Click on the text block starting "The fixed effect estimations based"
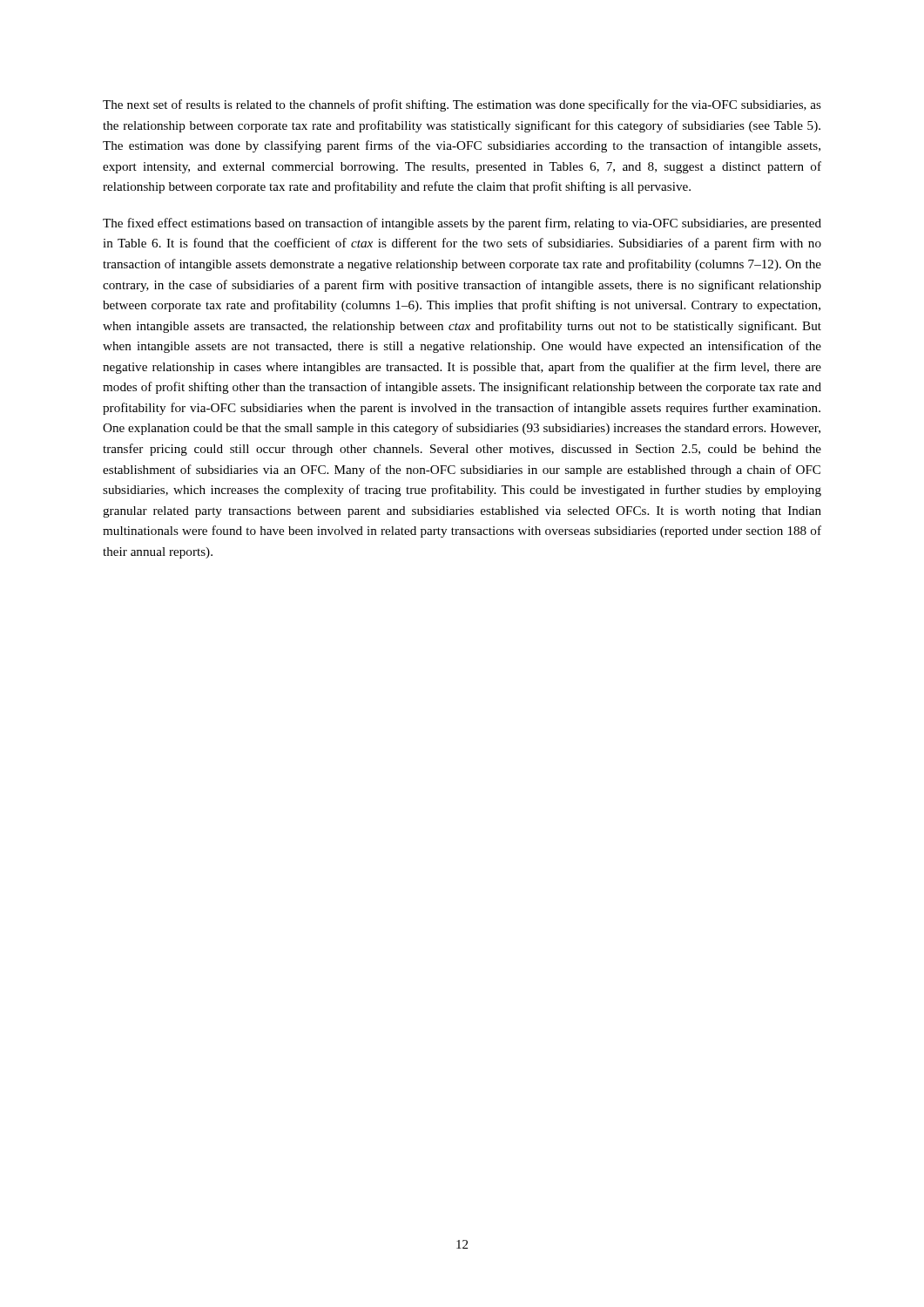This screenshot has height=1307, width=924. (462, 387)
